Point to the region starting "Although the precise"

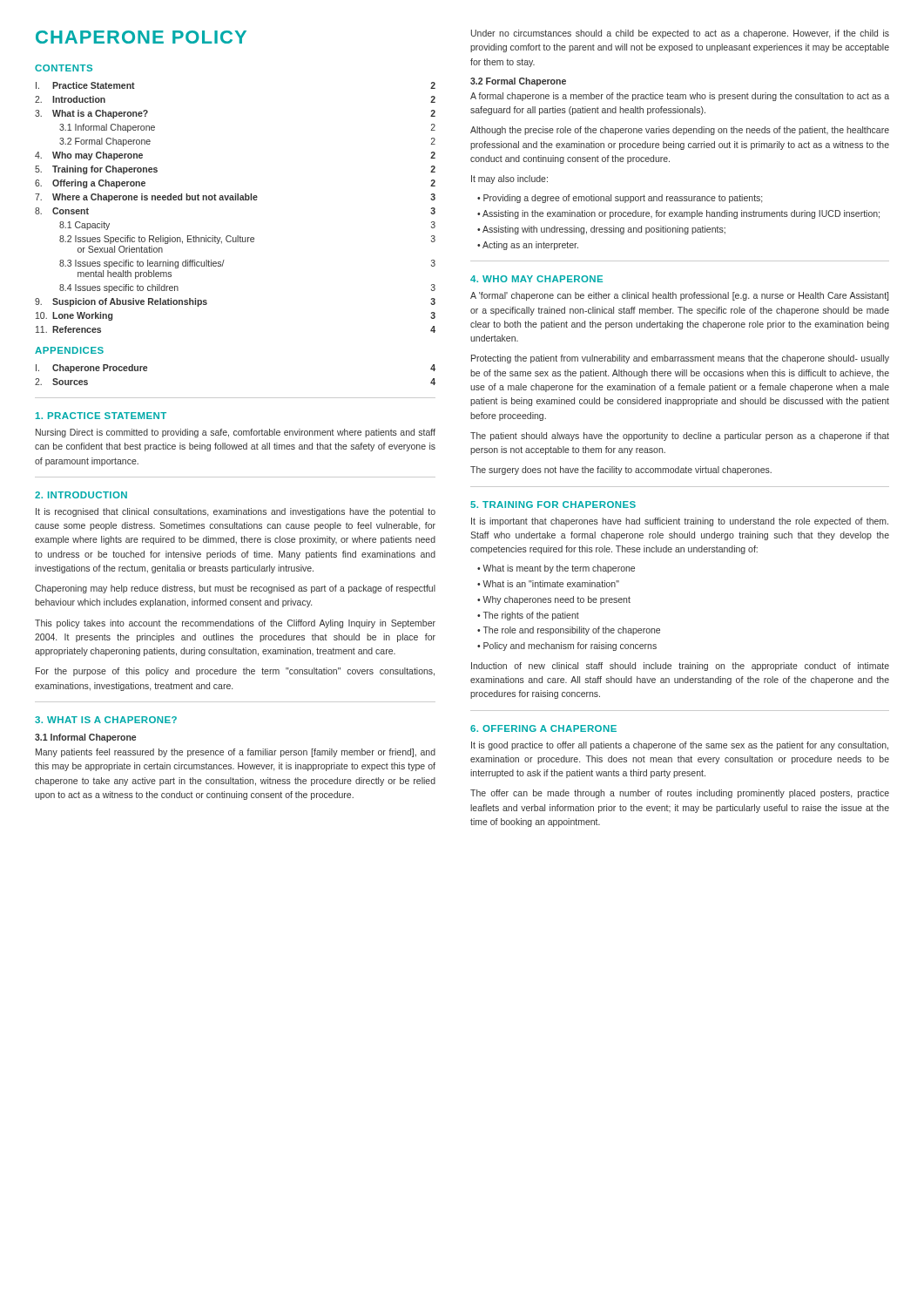tap(680, 144)
